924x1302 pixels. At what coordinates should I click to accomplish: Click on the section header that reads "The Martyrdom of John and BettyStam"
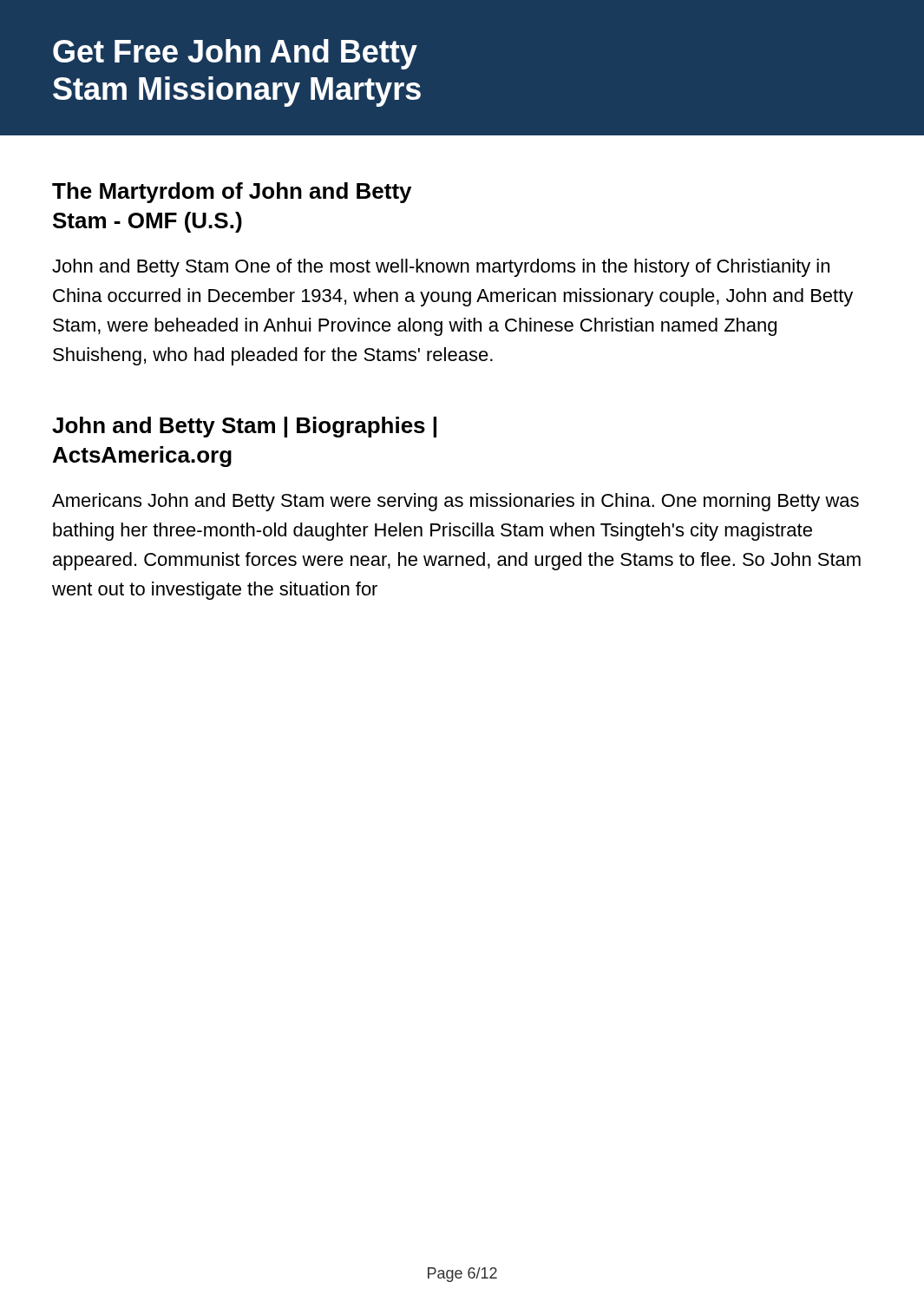pos(232,206)
